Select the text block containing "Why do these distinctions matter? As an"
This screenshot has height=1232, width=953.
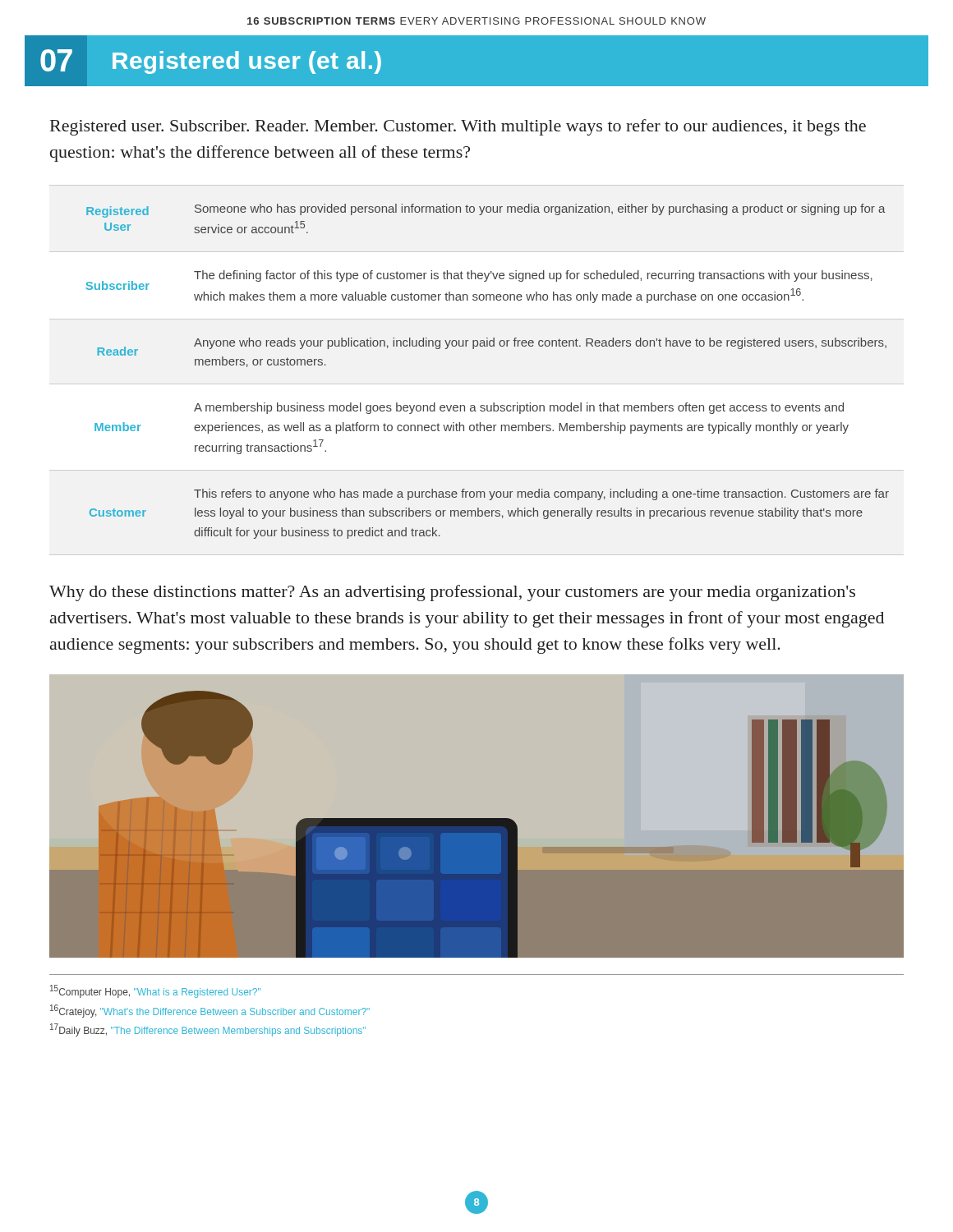(x=467, y=617)
